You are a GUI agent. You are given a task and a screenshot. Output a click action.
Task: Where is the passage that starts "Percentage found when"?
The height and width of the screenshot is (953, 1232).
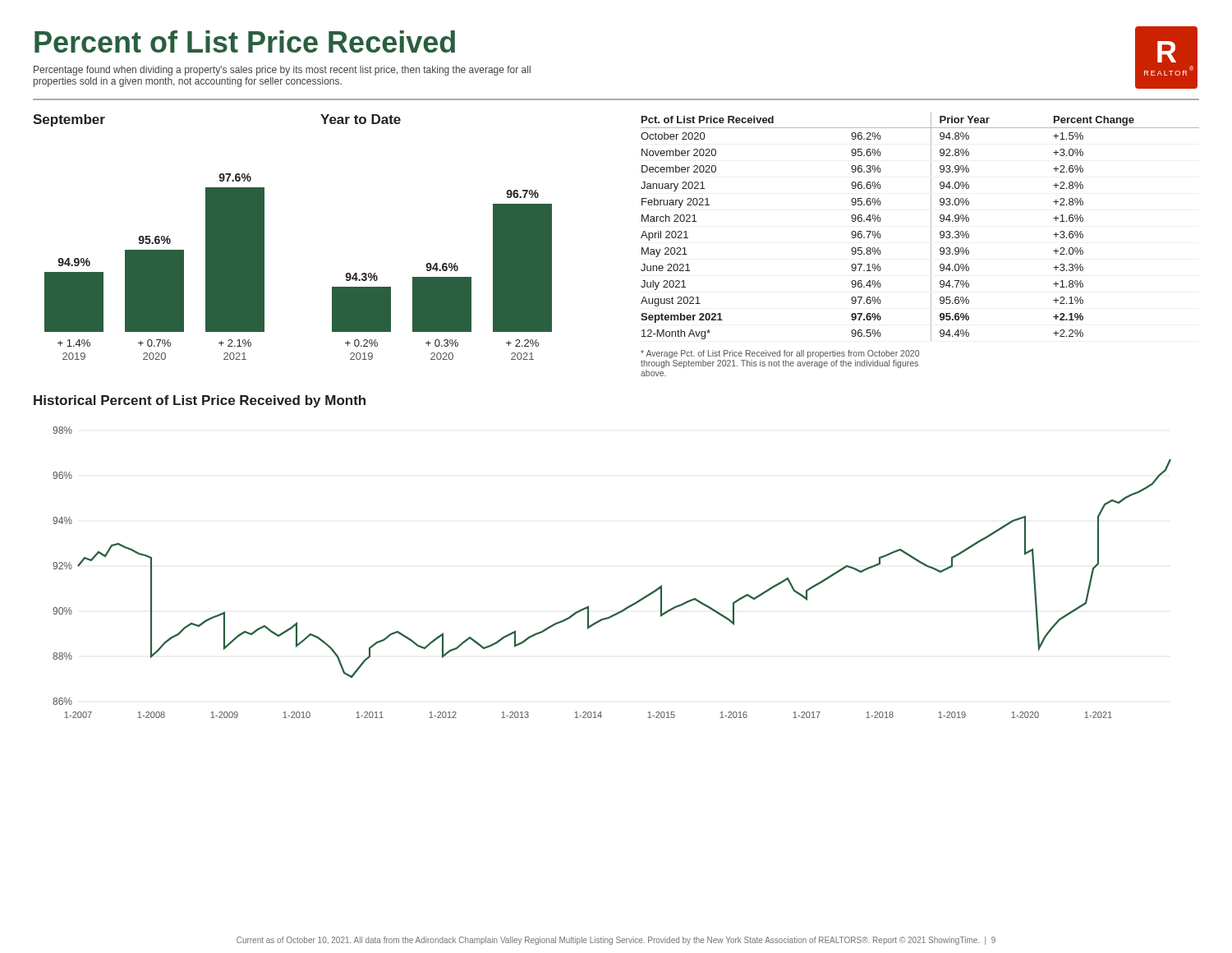[282, 75]
